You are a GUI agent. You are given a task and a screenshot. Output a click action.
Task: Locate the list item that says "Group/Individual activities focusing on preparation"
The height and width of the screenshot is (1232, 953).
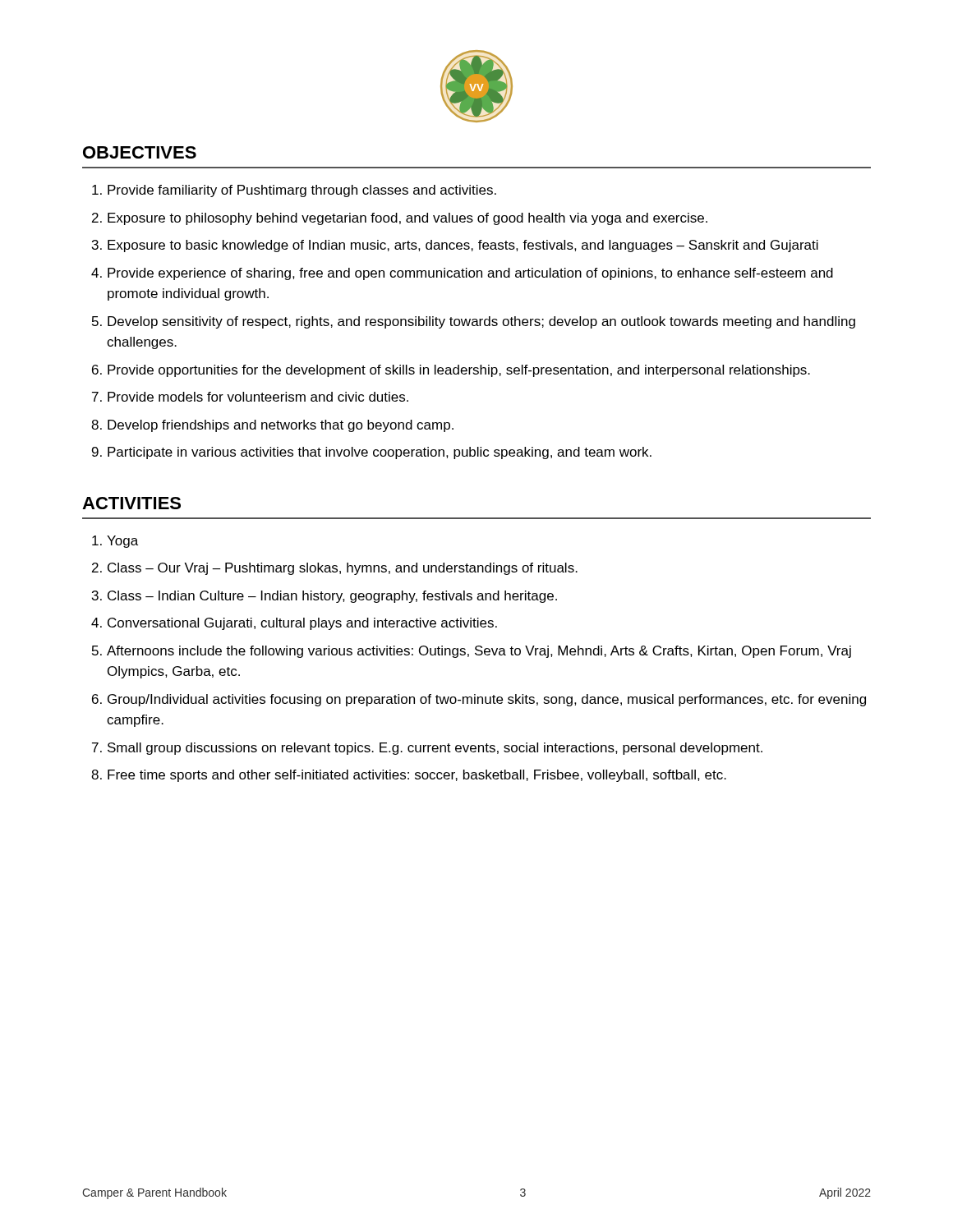(487, 709)
